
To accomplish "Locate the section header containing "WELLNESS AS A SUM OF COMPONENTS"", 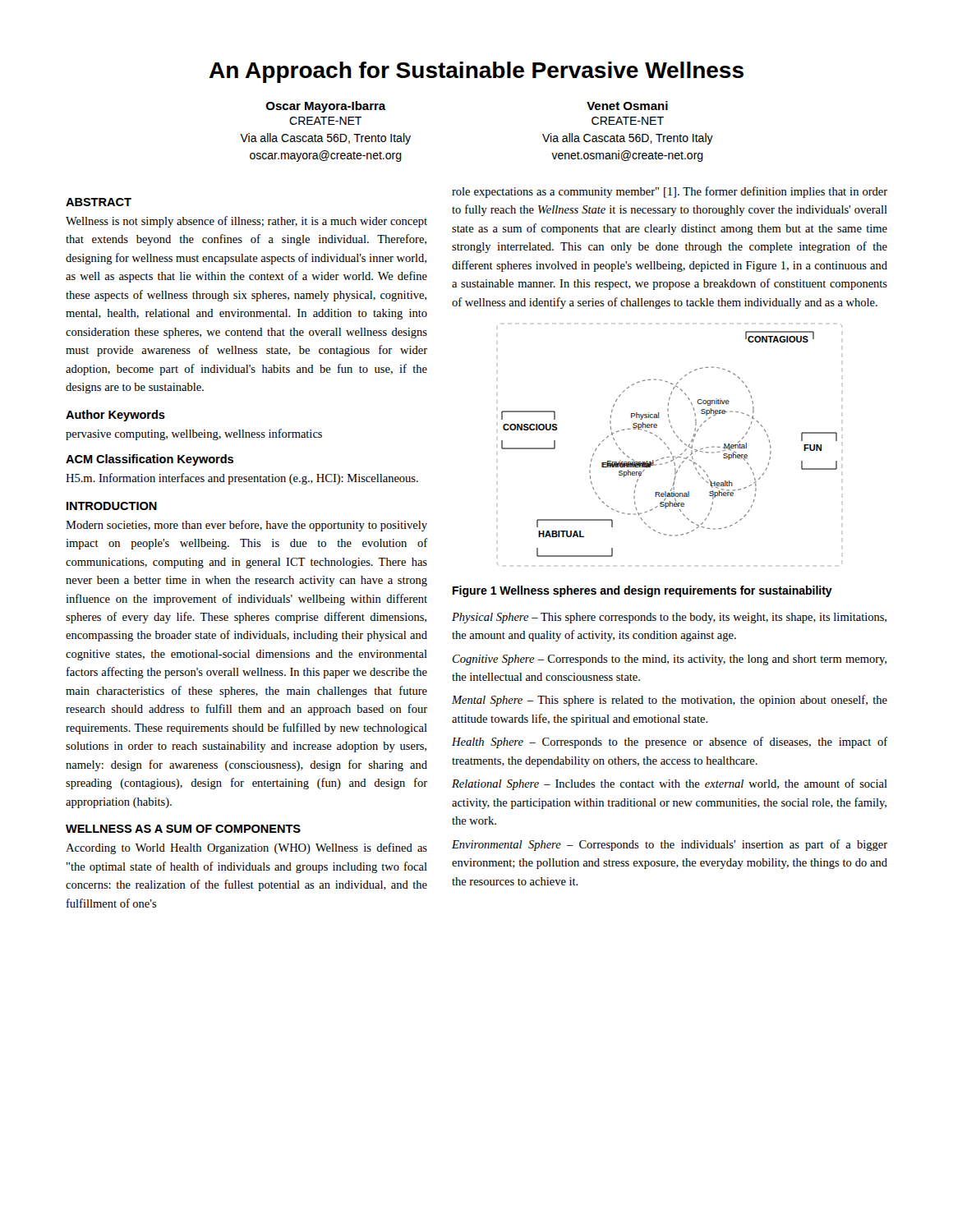I will coord(183,829).
